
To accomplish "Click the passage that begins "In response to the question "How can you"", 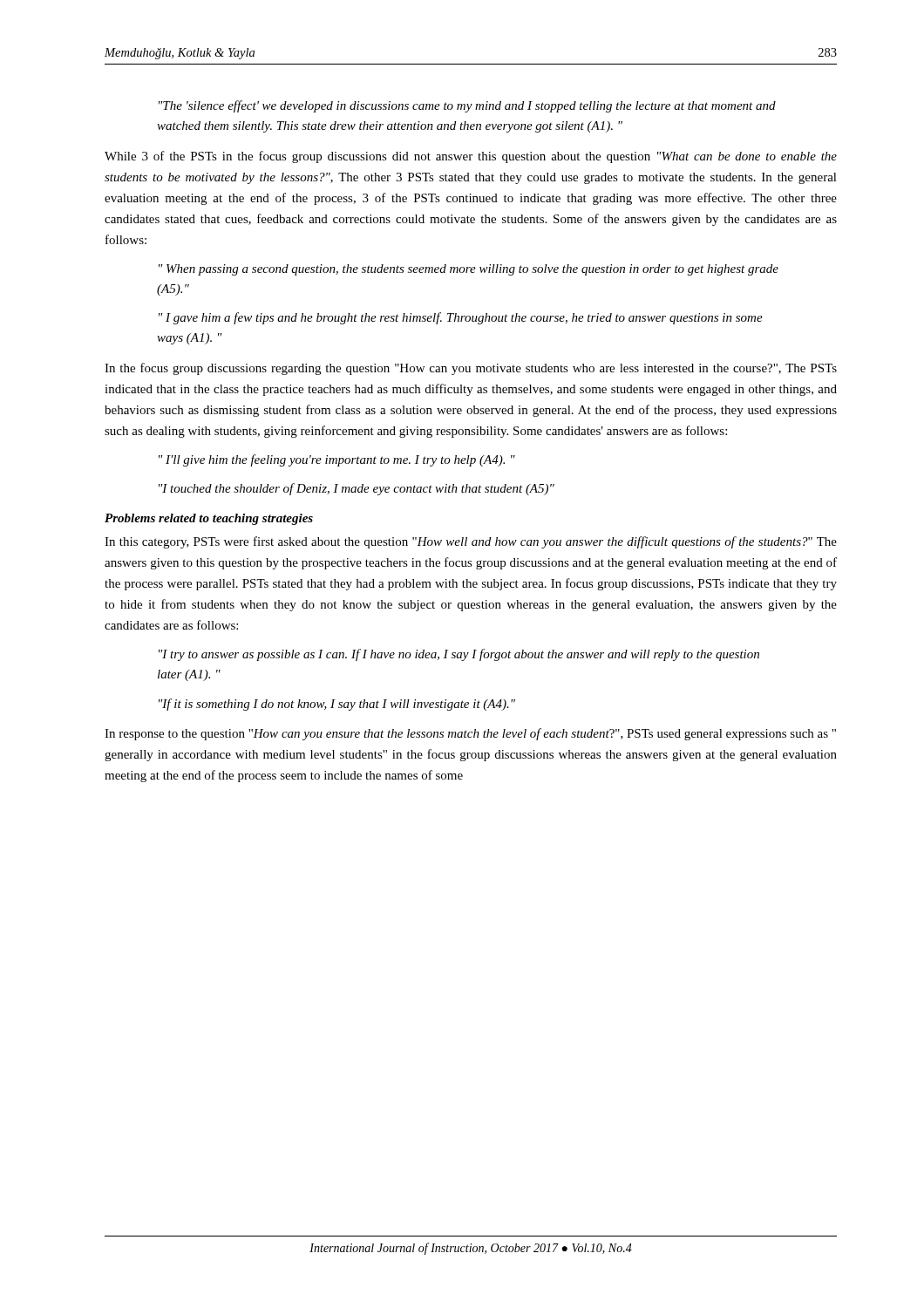I will 471,754.
